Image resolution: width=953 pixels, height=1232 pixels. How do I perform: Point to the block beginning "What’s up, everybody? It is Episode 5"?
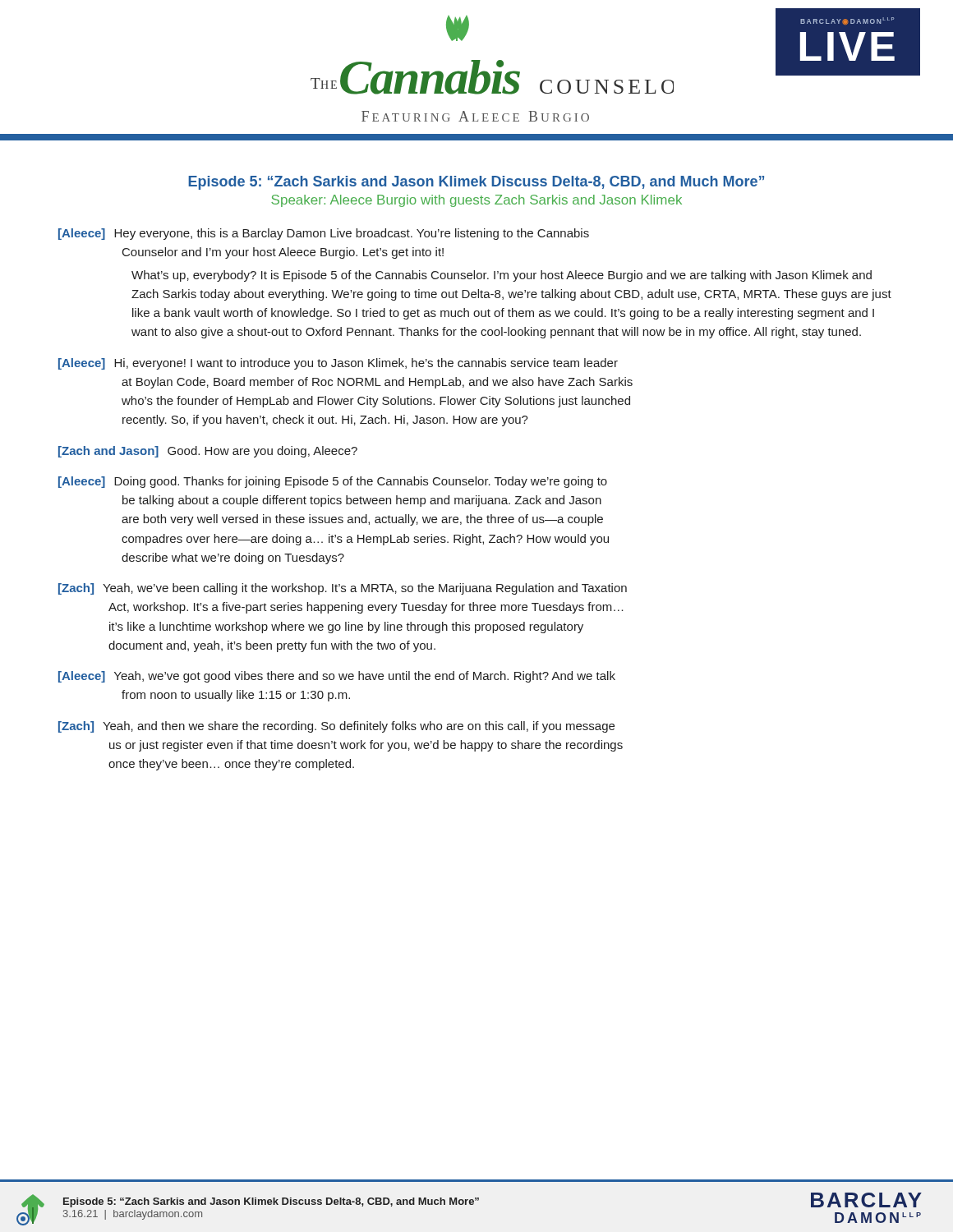click(x=511, y=303)
